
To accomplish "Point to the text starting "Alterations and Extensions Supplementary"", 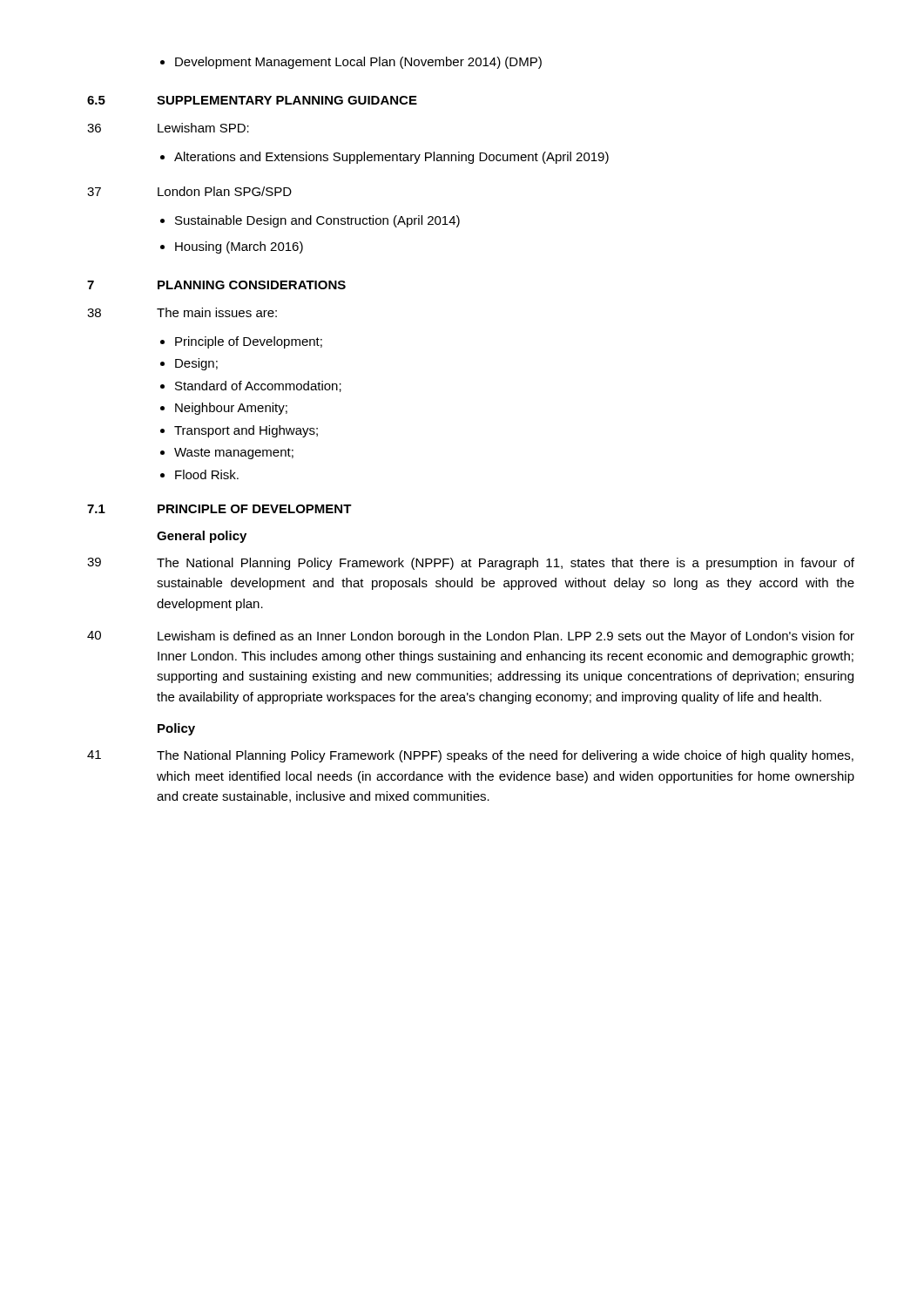I will (348, 157).
